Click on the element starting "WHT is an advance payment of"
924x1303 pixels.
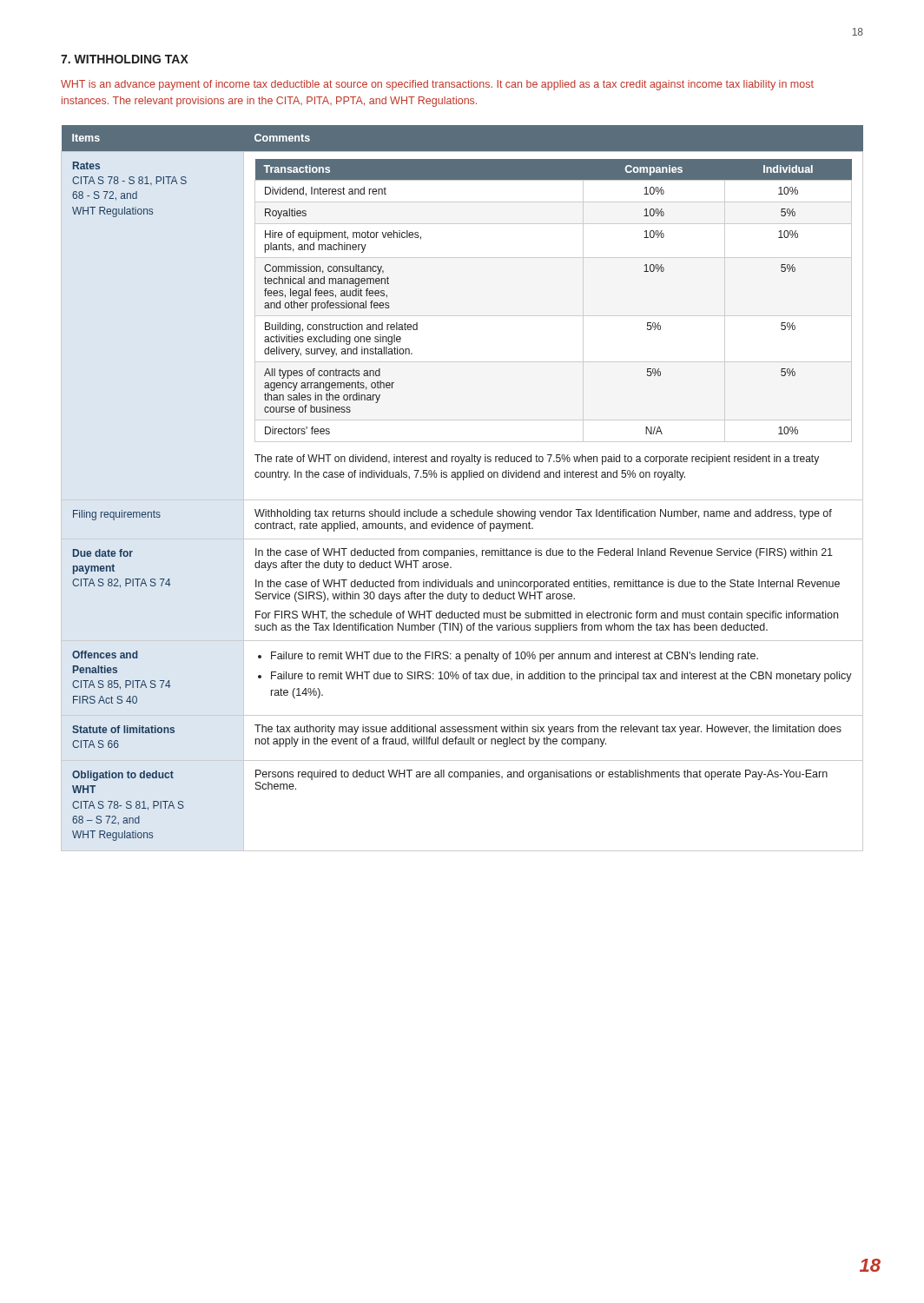coord(437,92)
